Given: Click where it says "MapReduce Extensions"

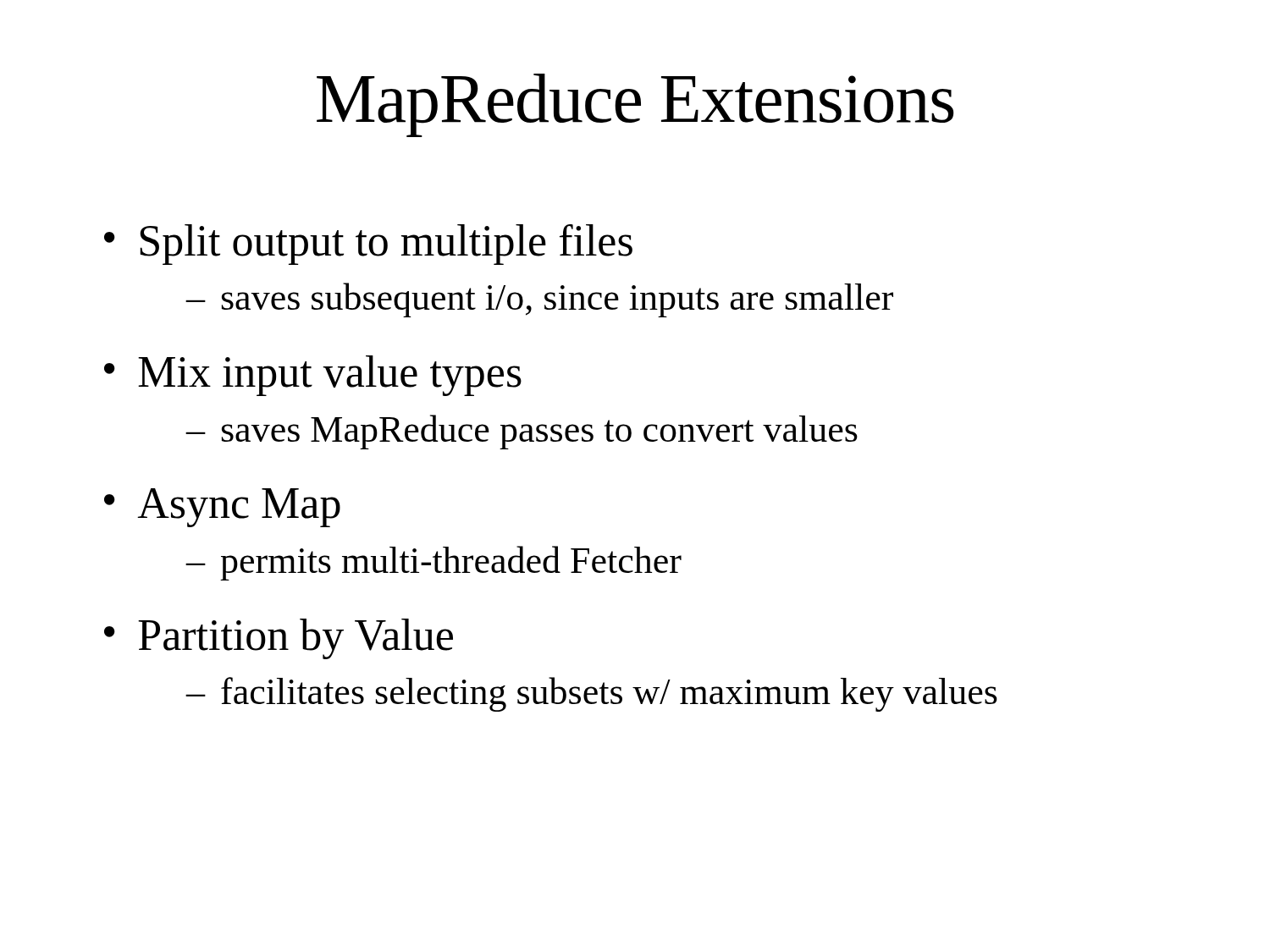Looking at the screenshot, I should [x=635, y=99].
